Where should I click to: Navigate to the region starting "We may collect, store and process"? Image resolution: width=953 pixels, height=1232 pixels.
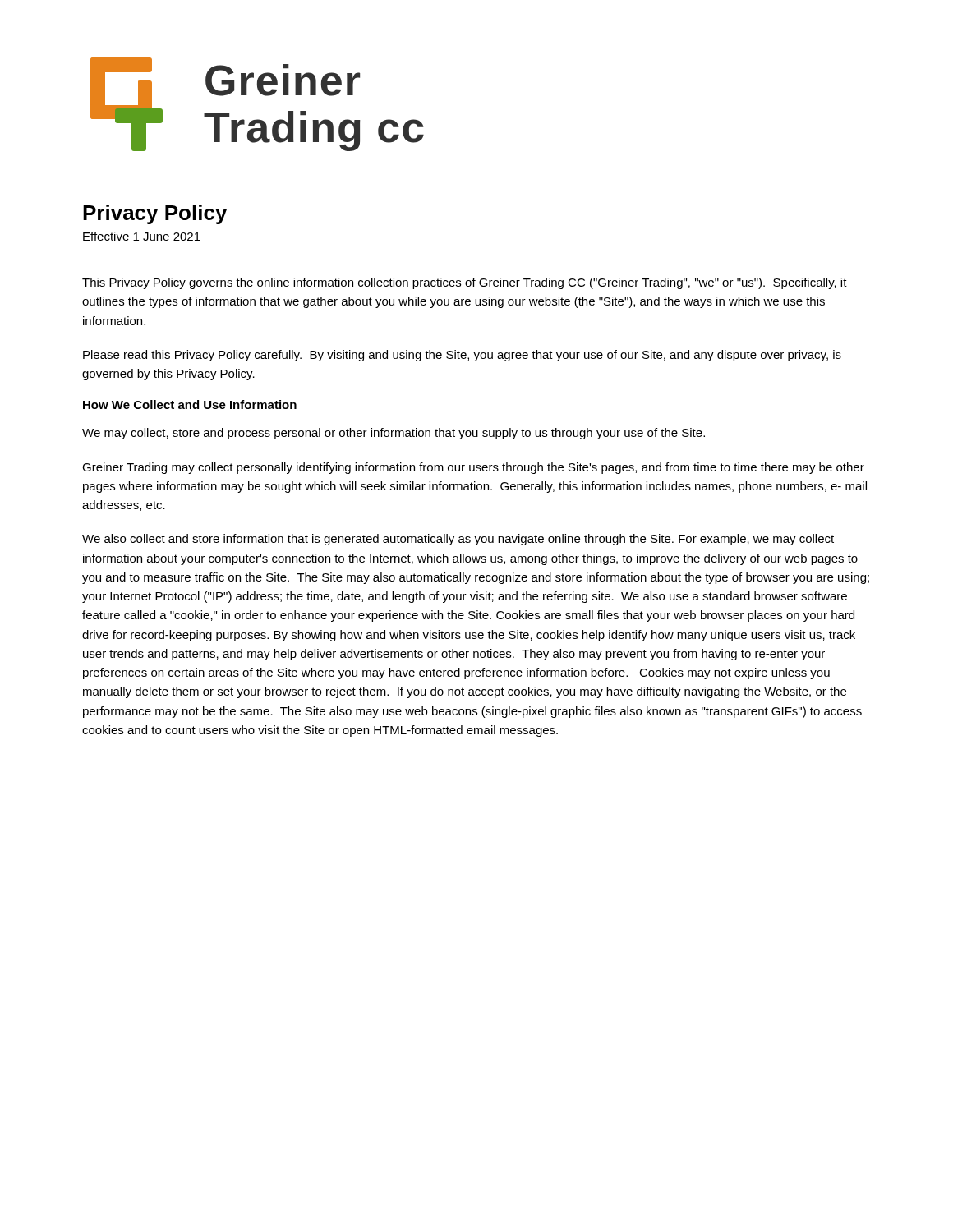point(394,433)
